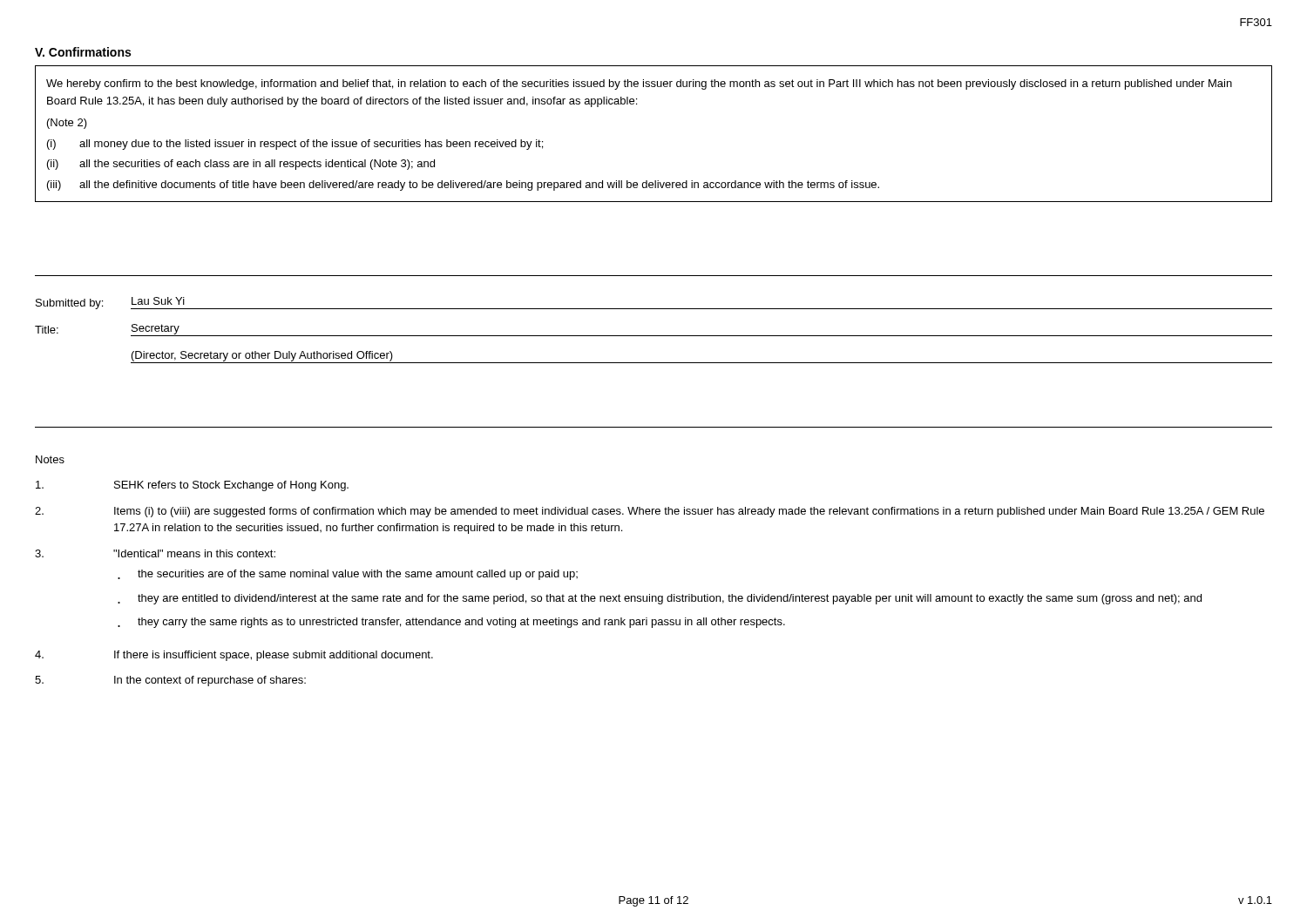Locate the list item with the text "SEHK refers to Stock"
The width and height of the screenshot is (1307, 924).
[x=192, y=486]
